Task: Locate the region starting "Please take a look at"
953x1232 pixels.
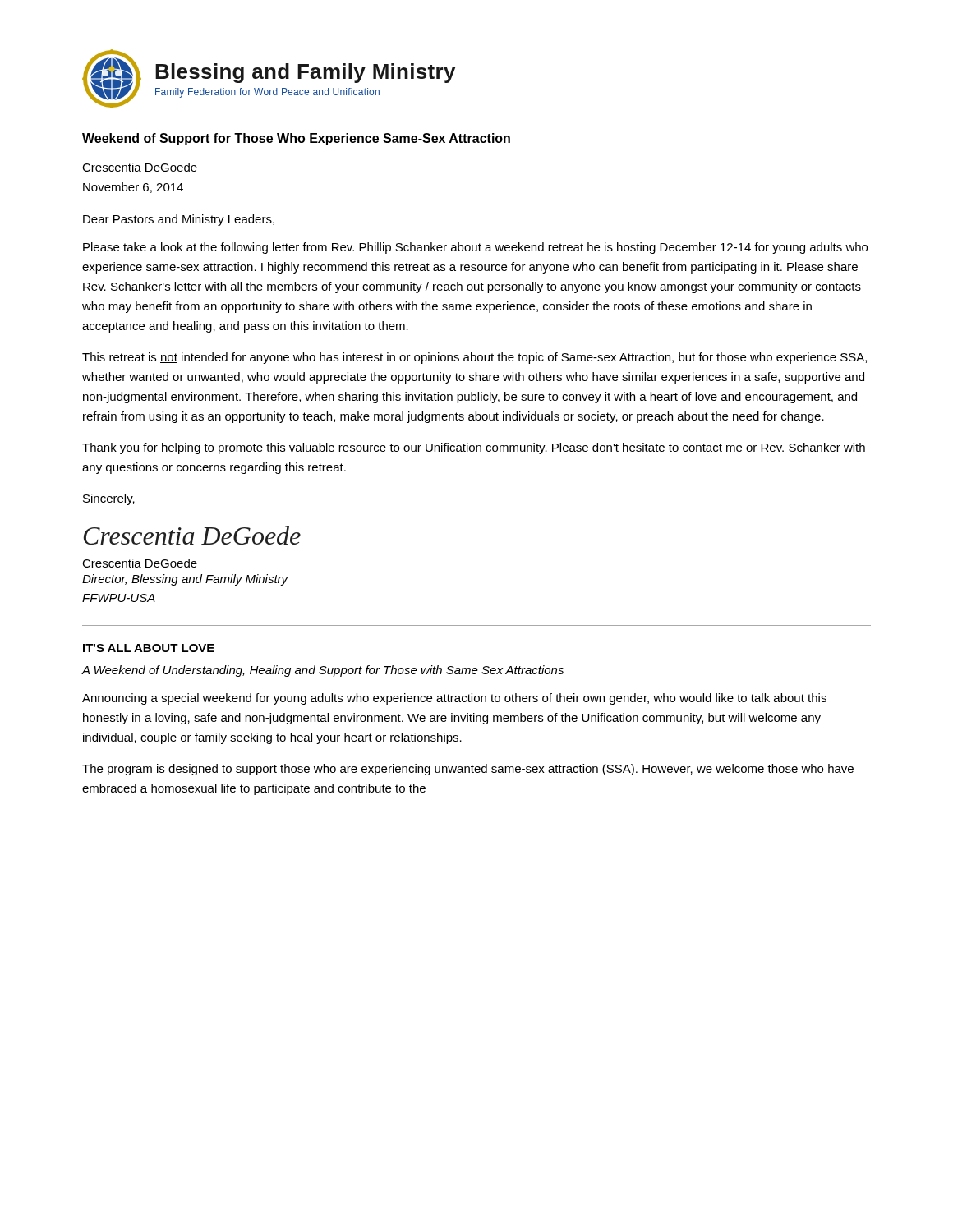Action: [475, 286]
